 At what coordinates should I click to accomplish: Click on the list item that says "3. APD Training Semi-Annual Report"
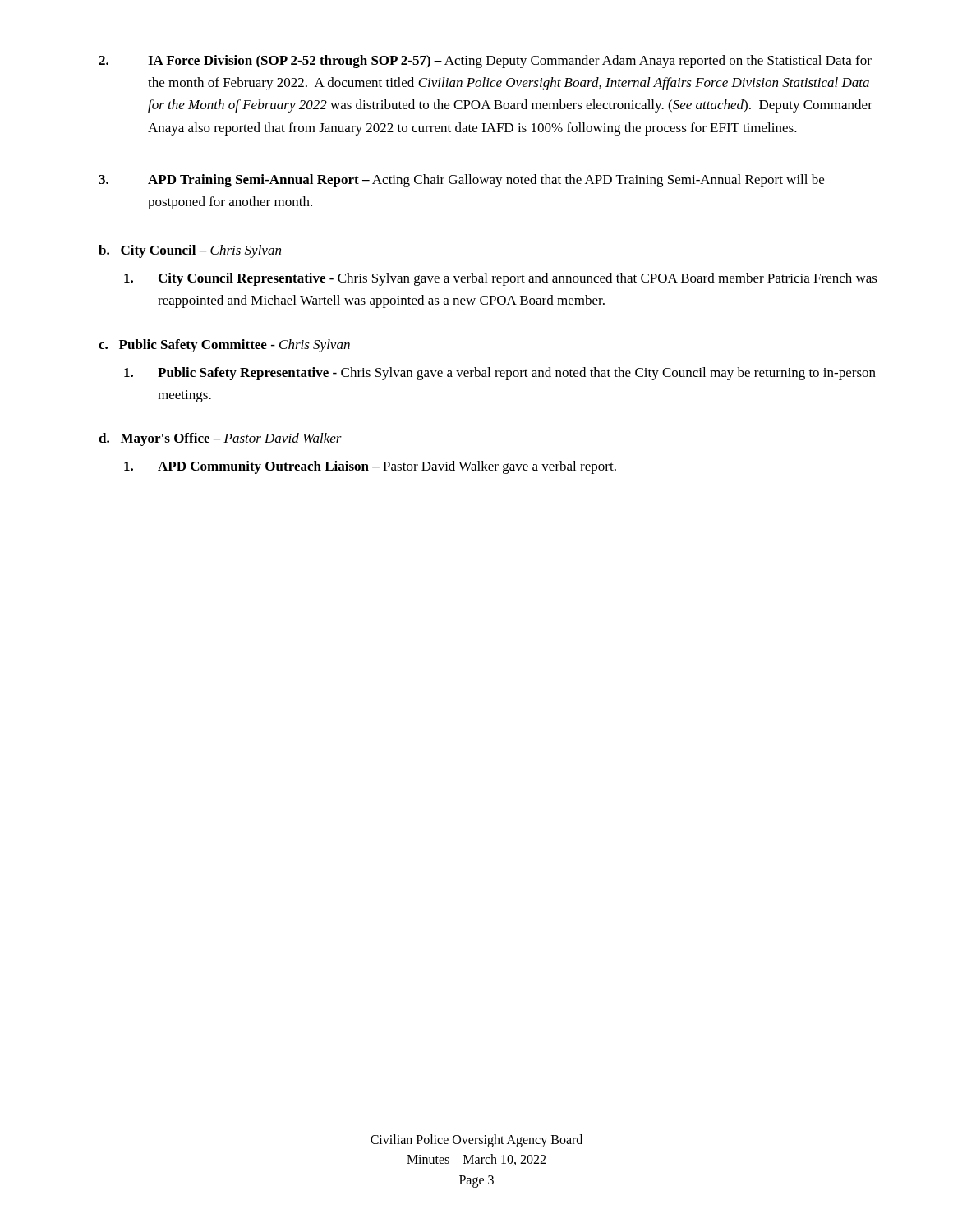pyautogui.click(x=489, y=191)
